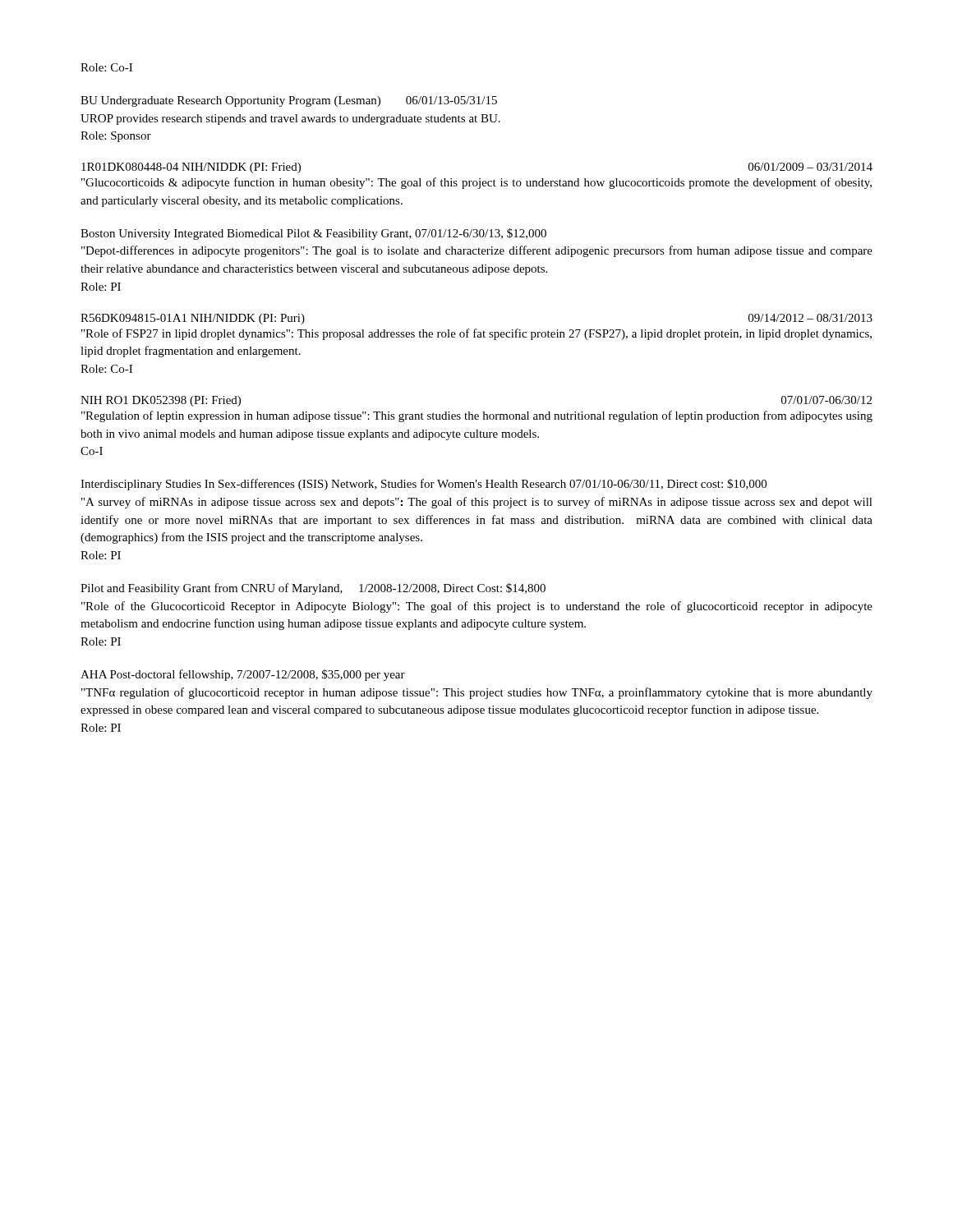Navigate to the text block starting "NIH RO1 DK052398 (PI:"
The width and height of the screenshot is (953, 1232).
coord(476,427)
